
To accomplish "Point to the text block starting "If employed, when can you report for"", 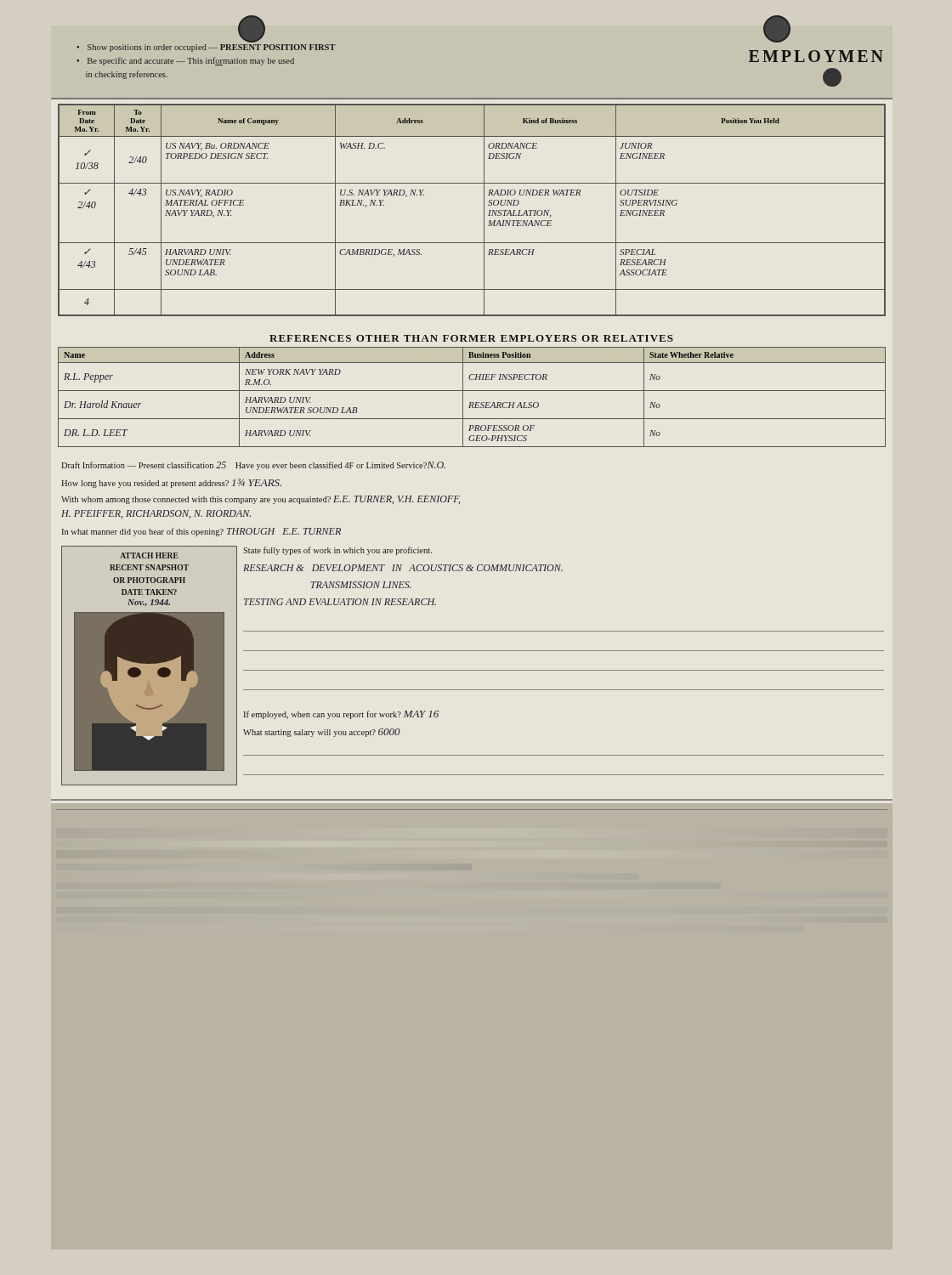I will [x=341, y=714].
